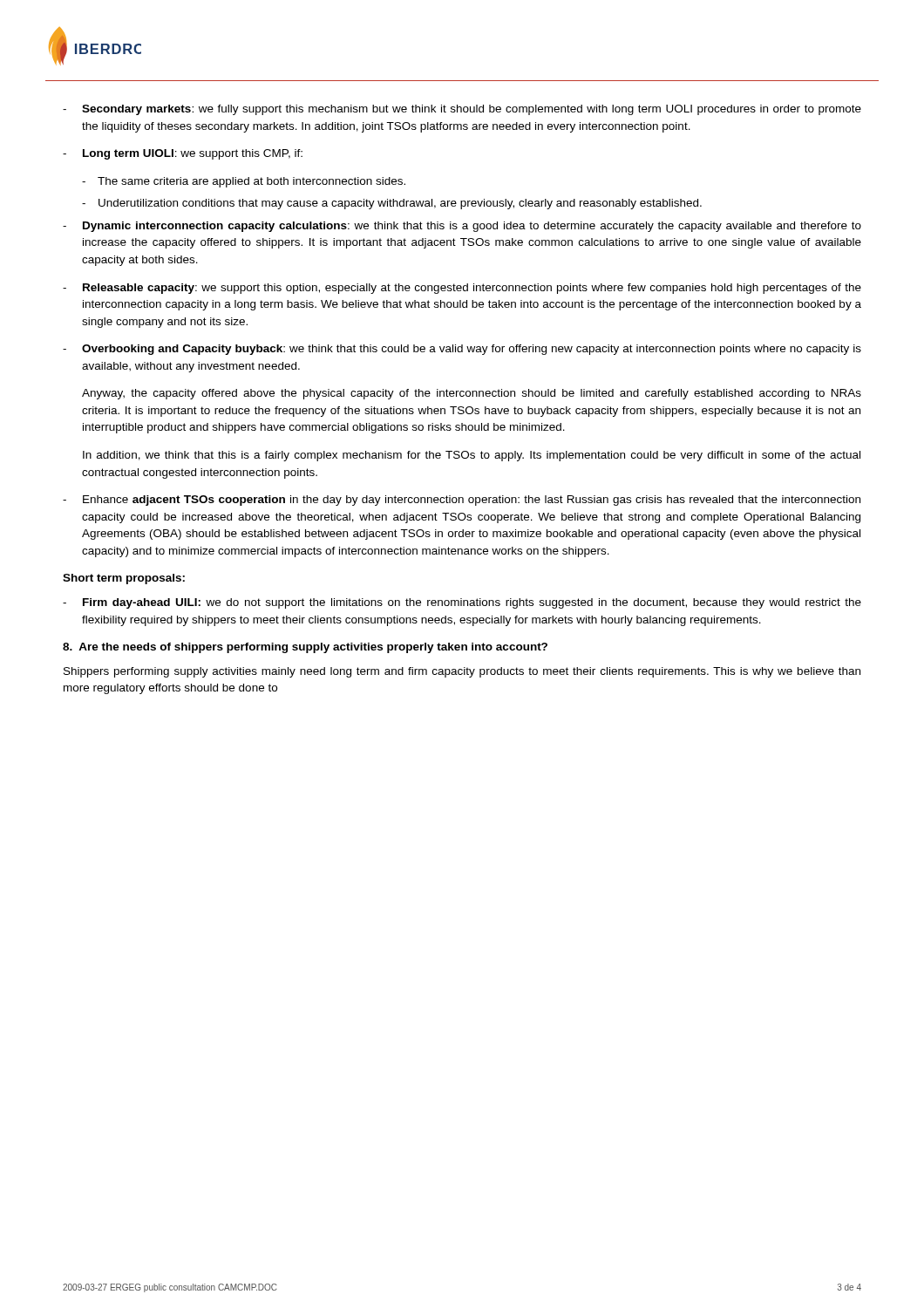Image resolution: width=924 pixels, height=1308 pixels.
Task: Click on the block starting "- Enhance adjacent TSOs"
Action: (462, 525)
